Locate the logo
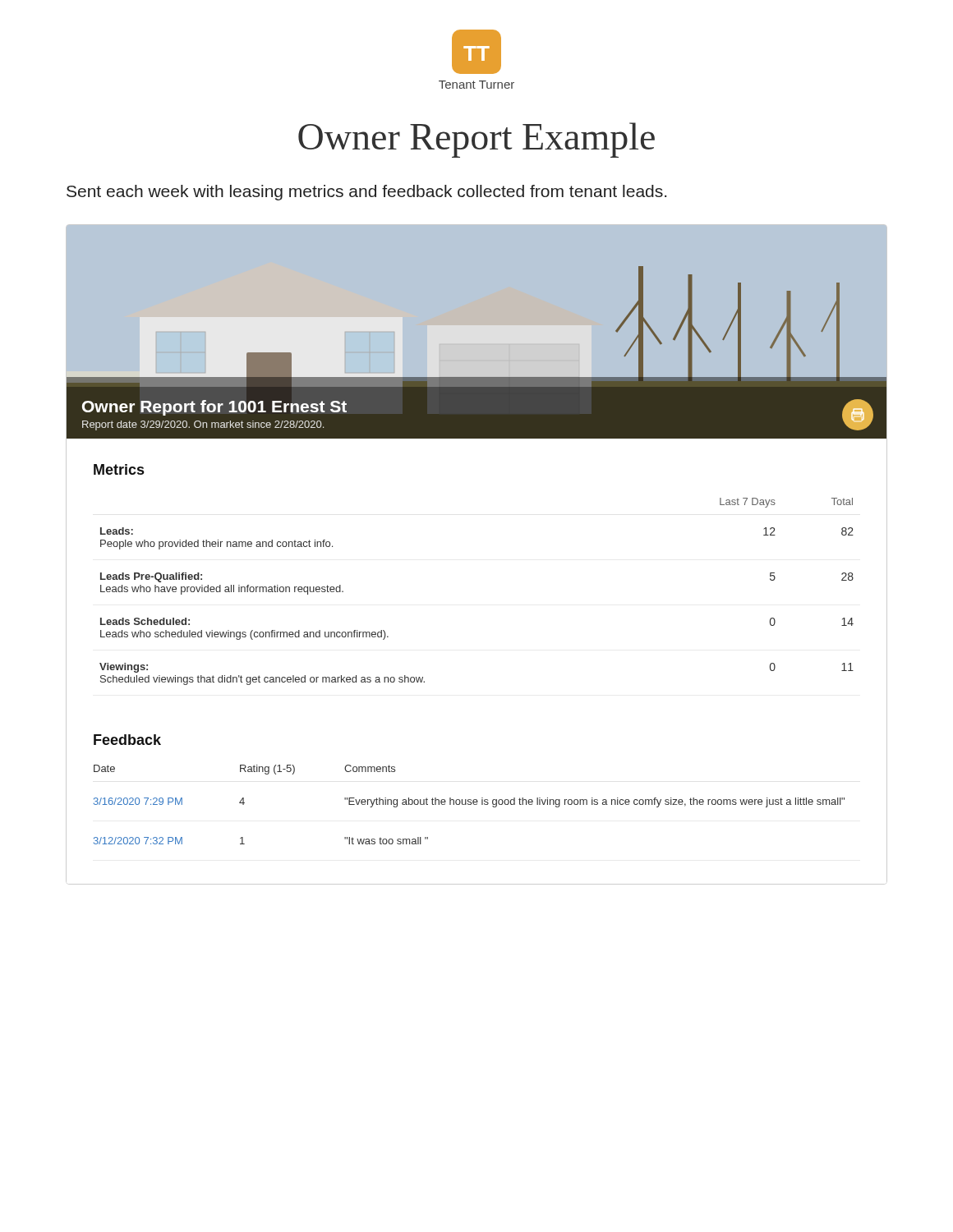Viewport: 953px width, 1232px height. click(x=476, y=64)
